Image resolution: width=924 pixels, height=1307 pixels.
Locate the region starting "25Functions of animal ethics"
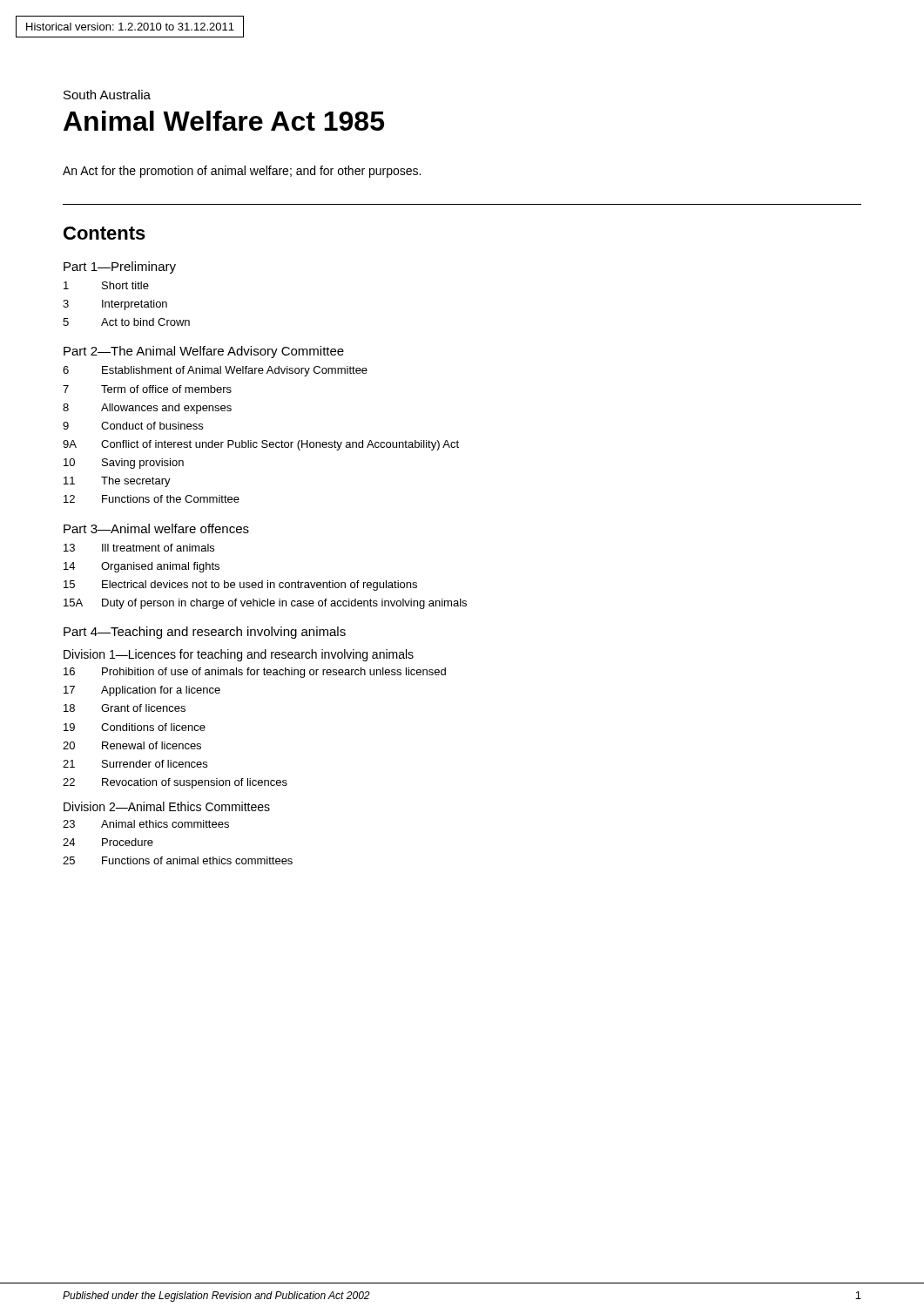click(x=178, y=860)
